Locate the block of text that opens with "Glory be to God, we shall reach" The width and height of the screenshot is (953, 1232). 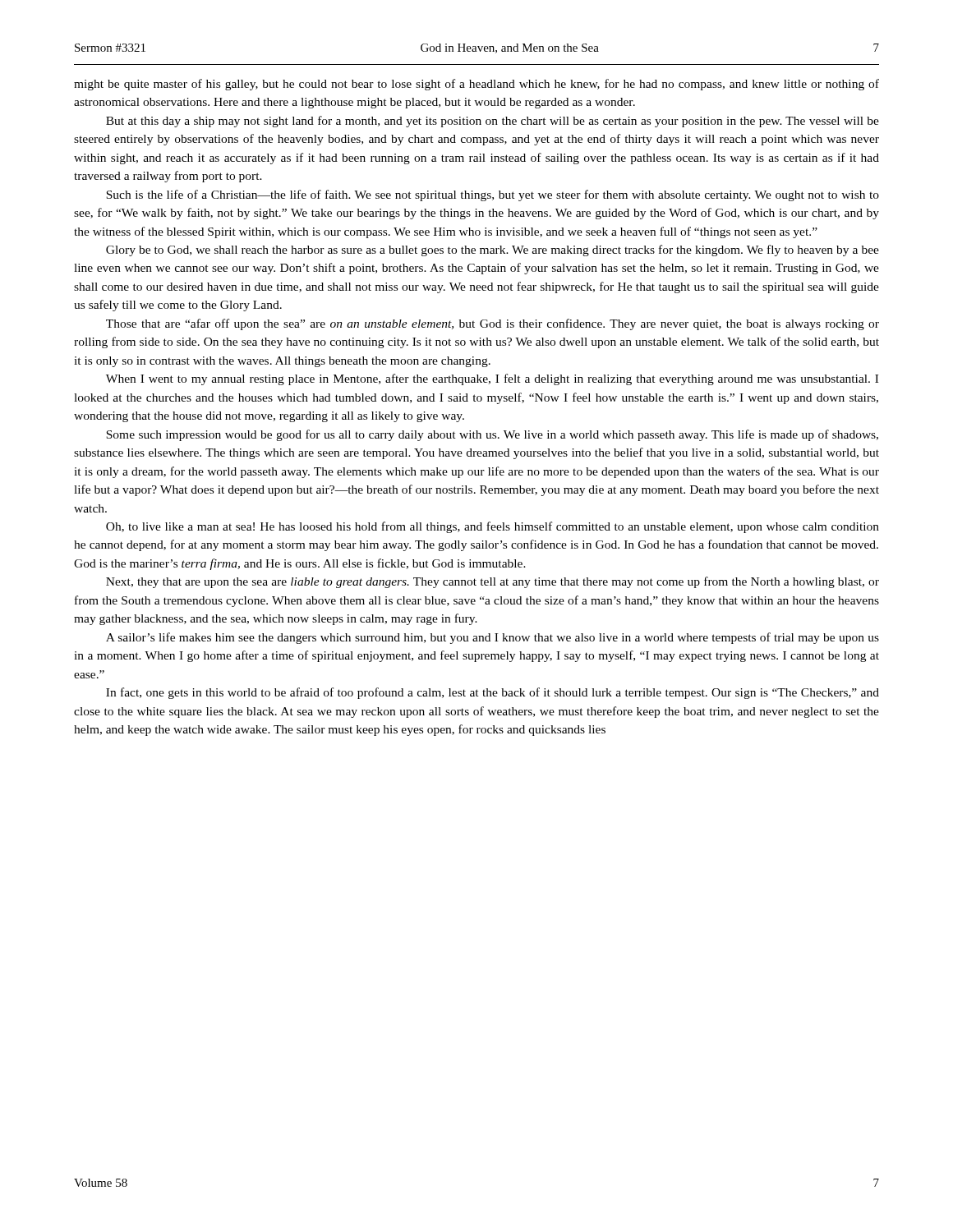coord(476,278)
